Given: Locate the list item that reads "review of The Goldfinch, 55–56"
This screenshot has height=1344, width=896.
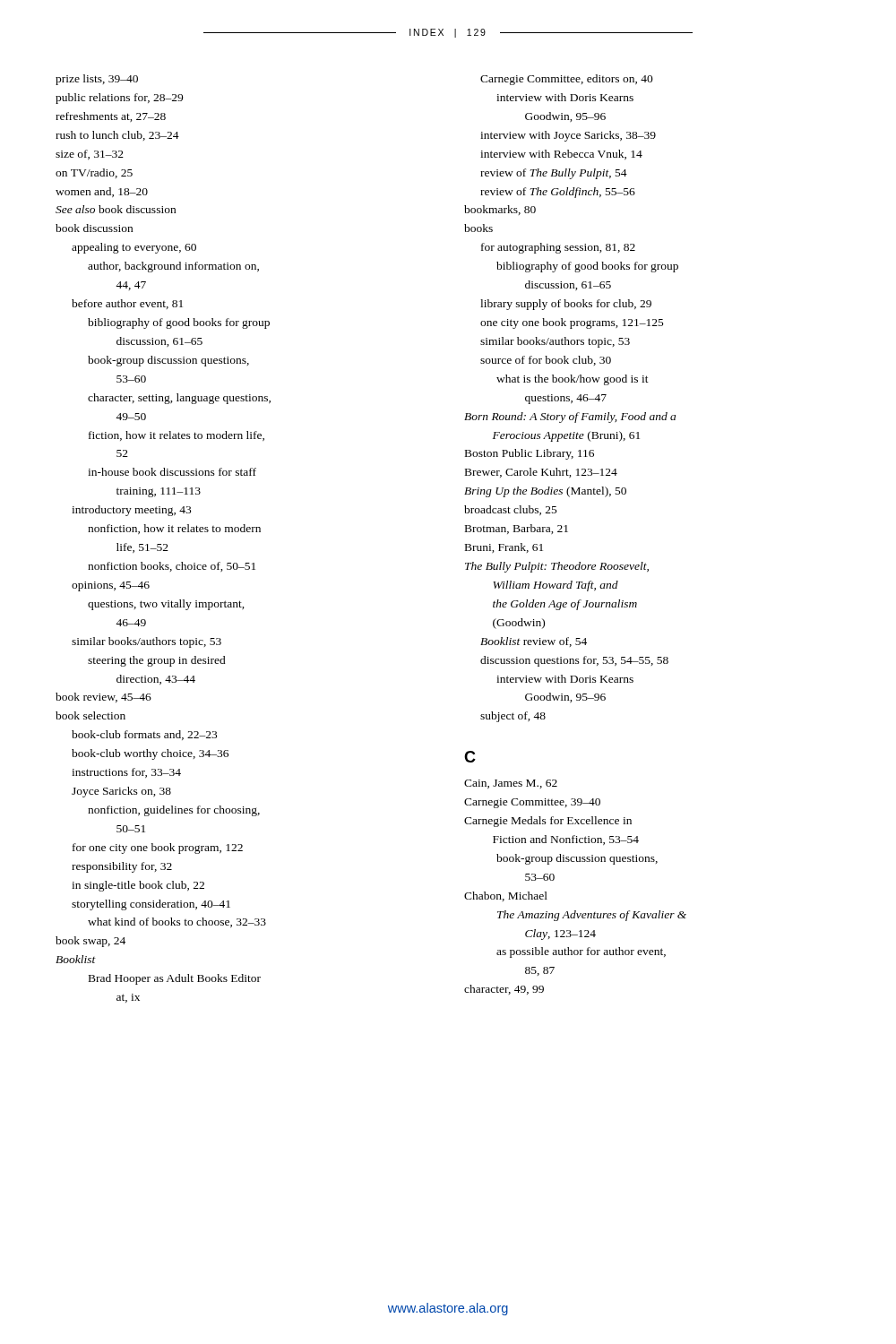Looking at the screenshot, I should click(x=558, y=191).
